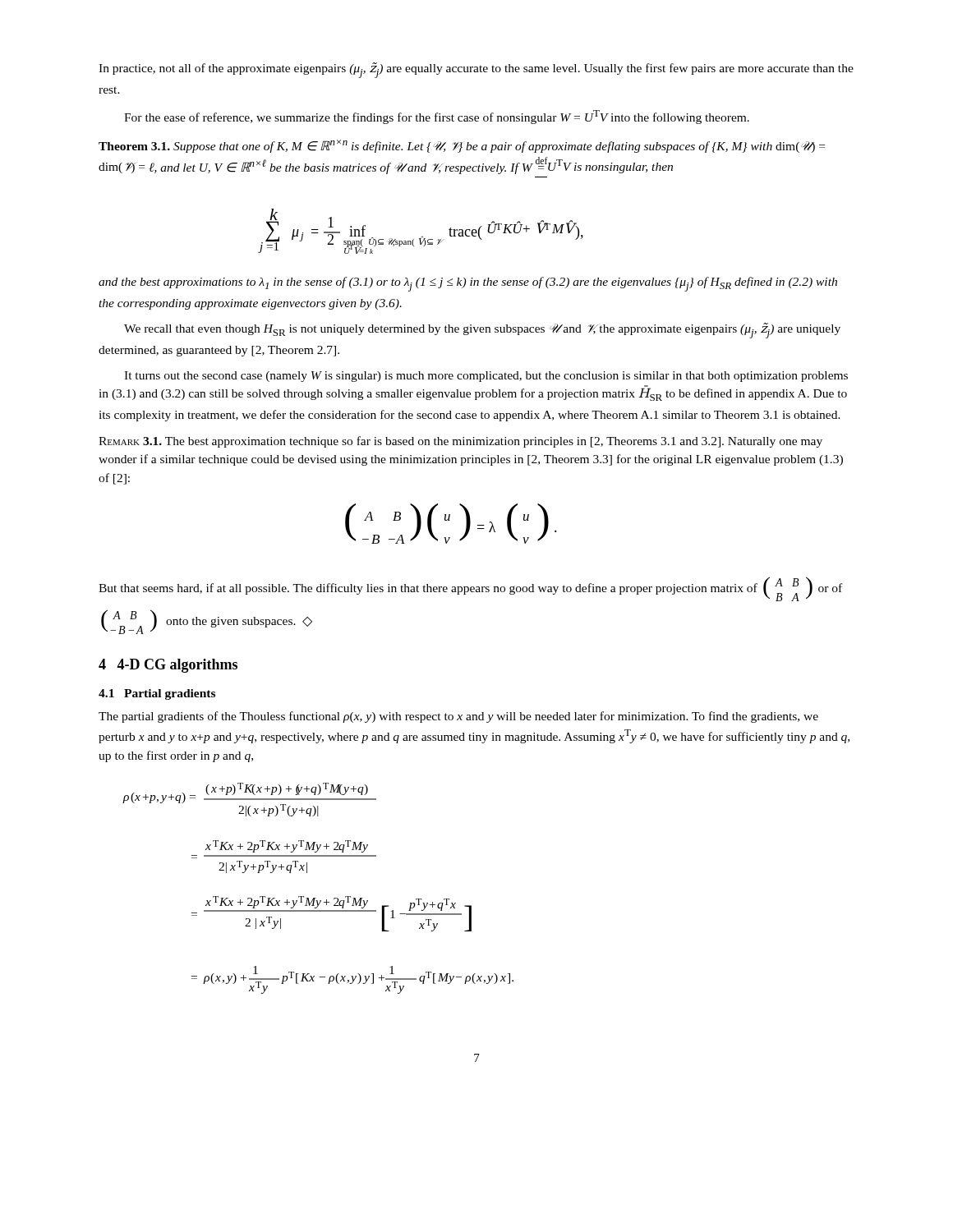Image resolution: width=953 pixels, height=1232 pixels.
Task: Select the text block starting "ρ ( x + p ,"
Action: point(476,902)
